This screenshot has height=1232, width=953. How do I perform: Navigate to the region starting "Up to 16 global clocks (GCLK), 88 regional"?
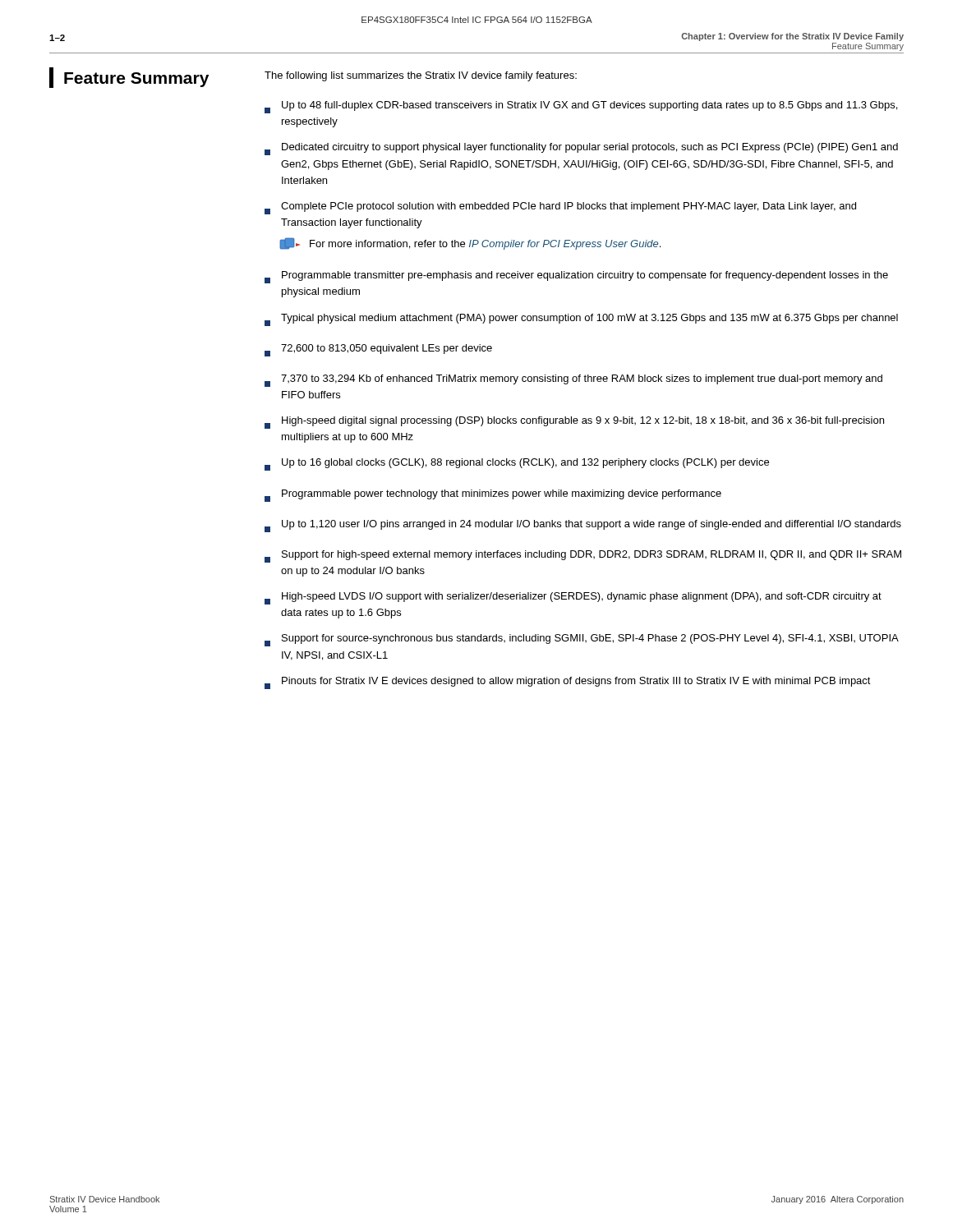point(517,465)
